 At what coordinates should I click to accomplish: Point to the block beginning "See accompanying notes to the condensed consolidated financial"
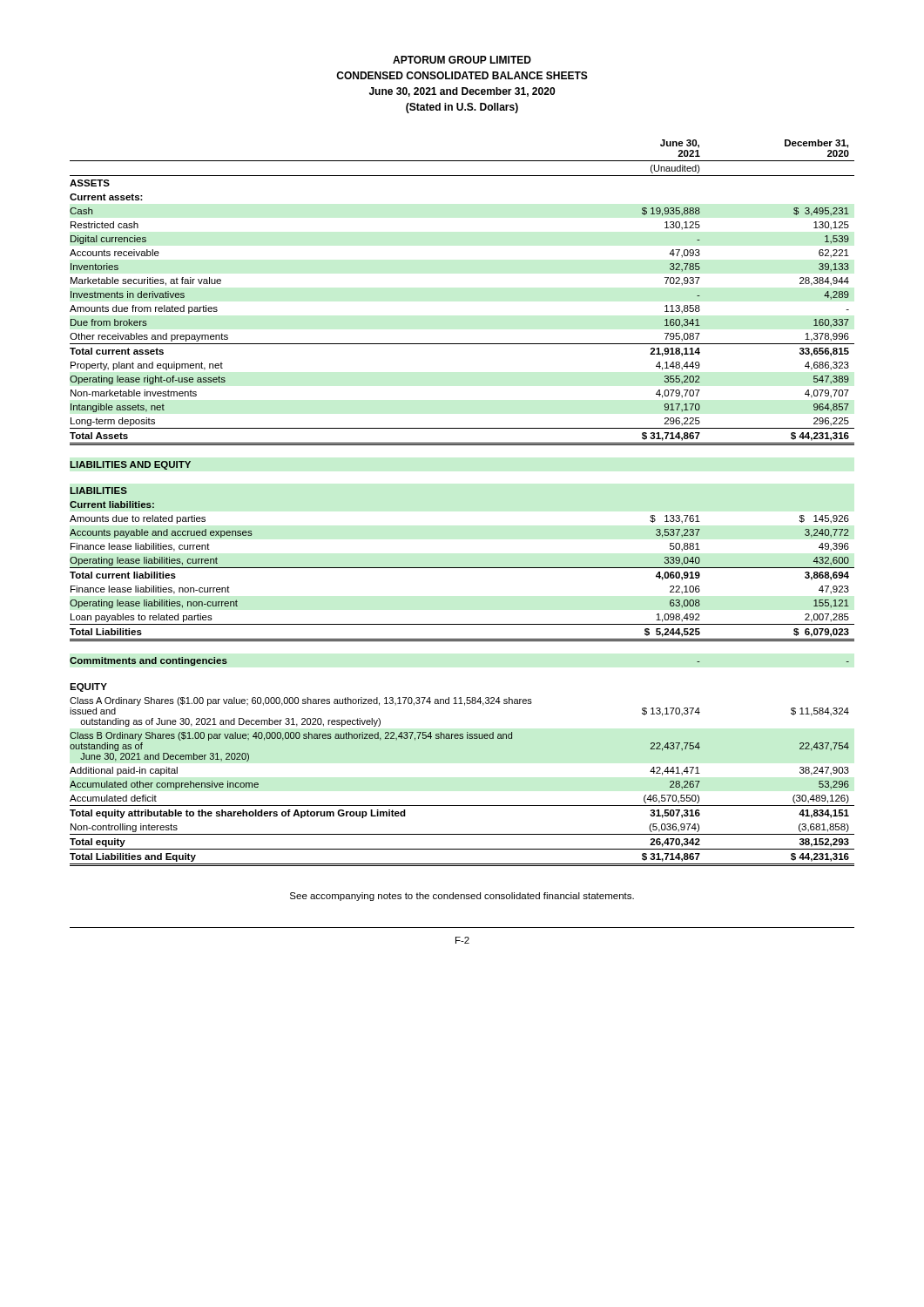(x=462, y=896)
